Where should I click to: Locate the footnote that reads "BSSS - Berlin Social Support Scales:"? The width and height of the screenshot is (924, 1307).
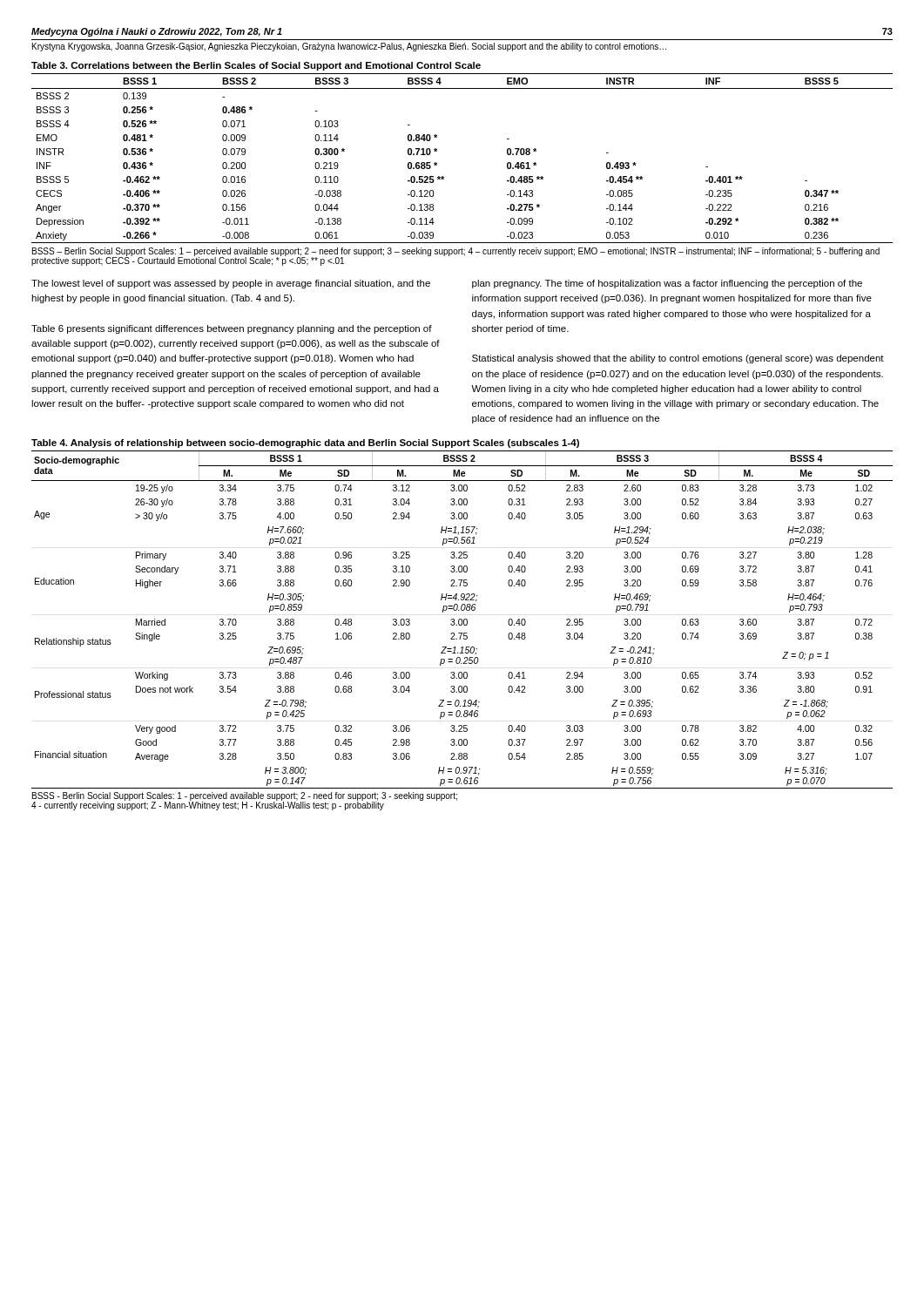coord(245,800)
